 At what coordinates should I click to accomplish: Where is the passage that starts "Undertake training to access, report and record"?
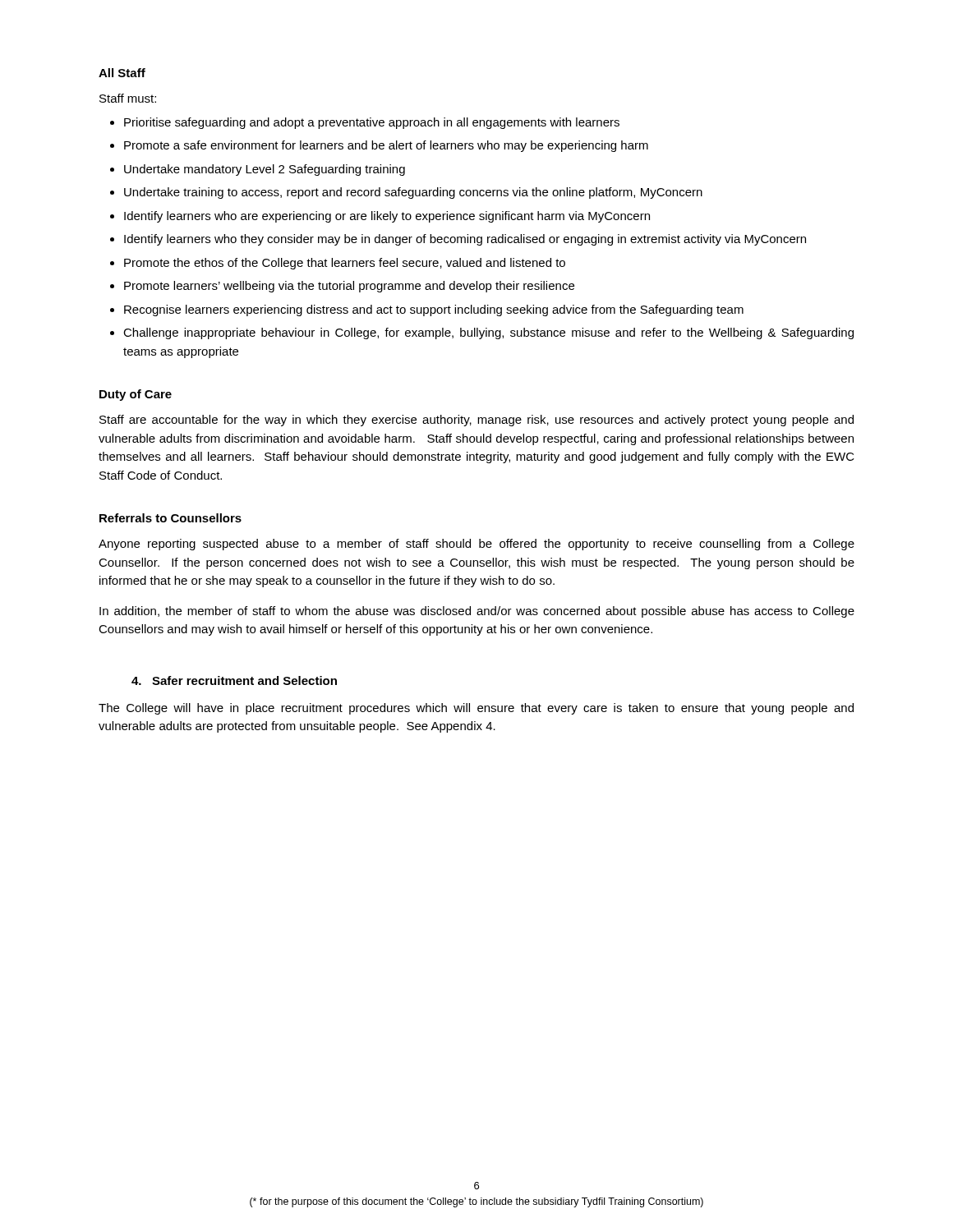pos(413,192)
